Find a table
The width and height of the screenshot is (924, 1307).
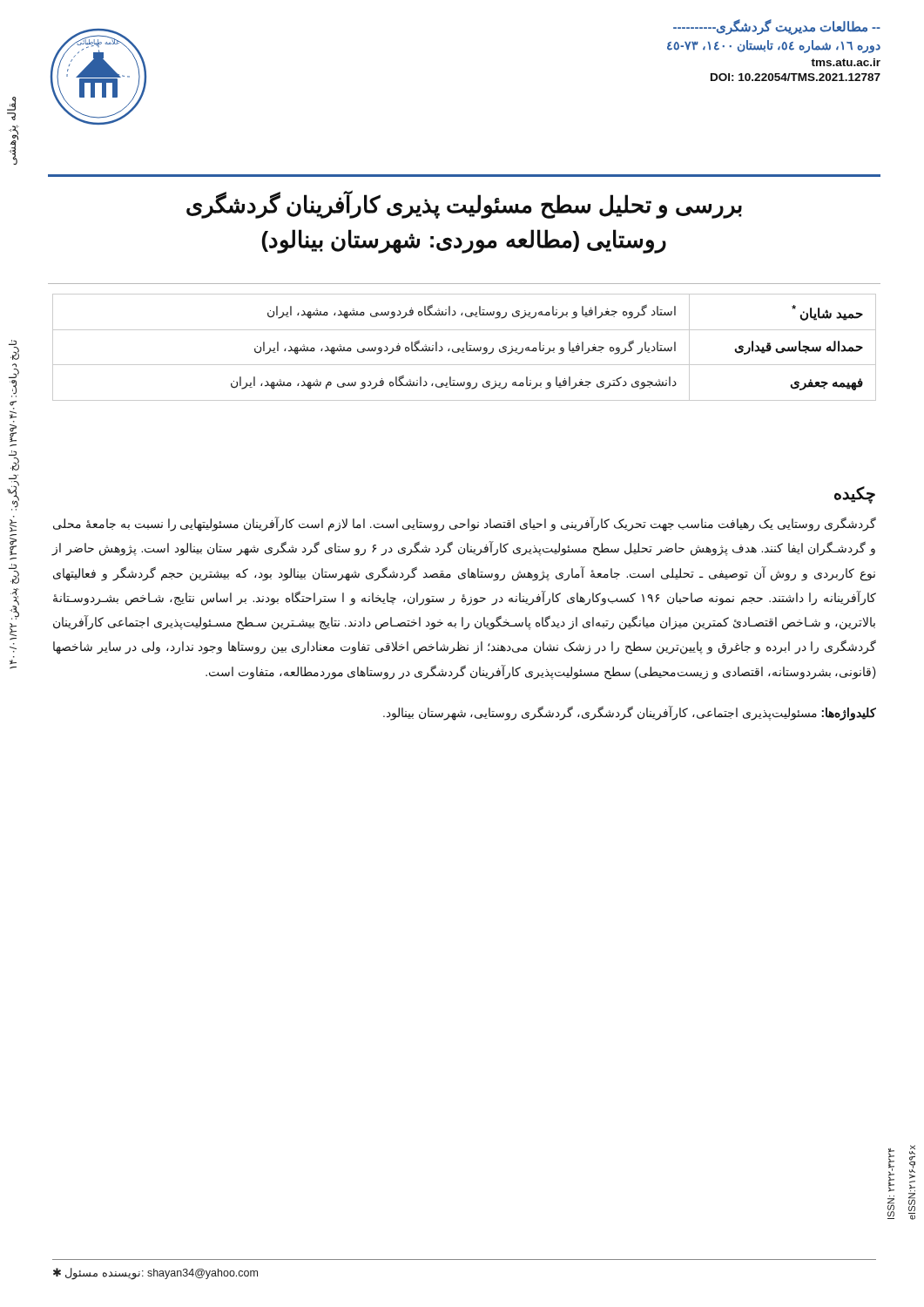[x=464, y=347]
